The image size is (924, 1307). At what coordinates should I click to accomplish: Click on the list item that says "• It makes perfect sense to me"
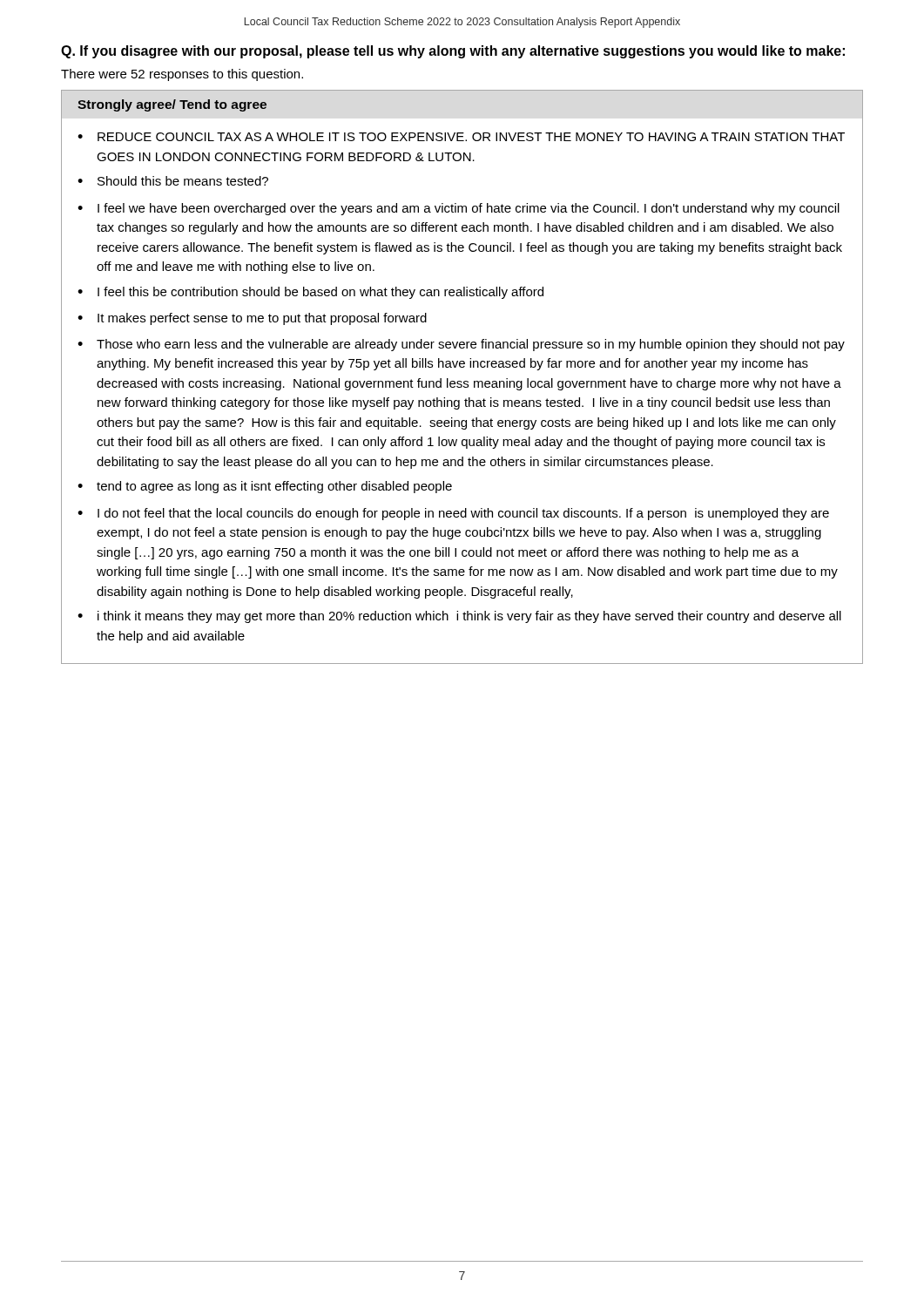(x=252, y=319)
